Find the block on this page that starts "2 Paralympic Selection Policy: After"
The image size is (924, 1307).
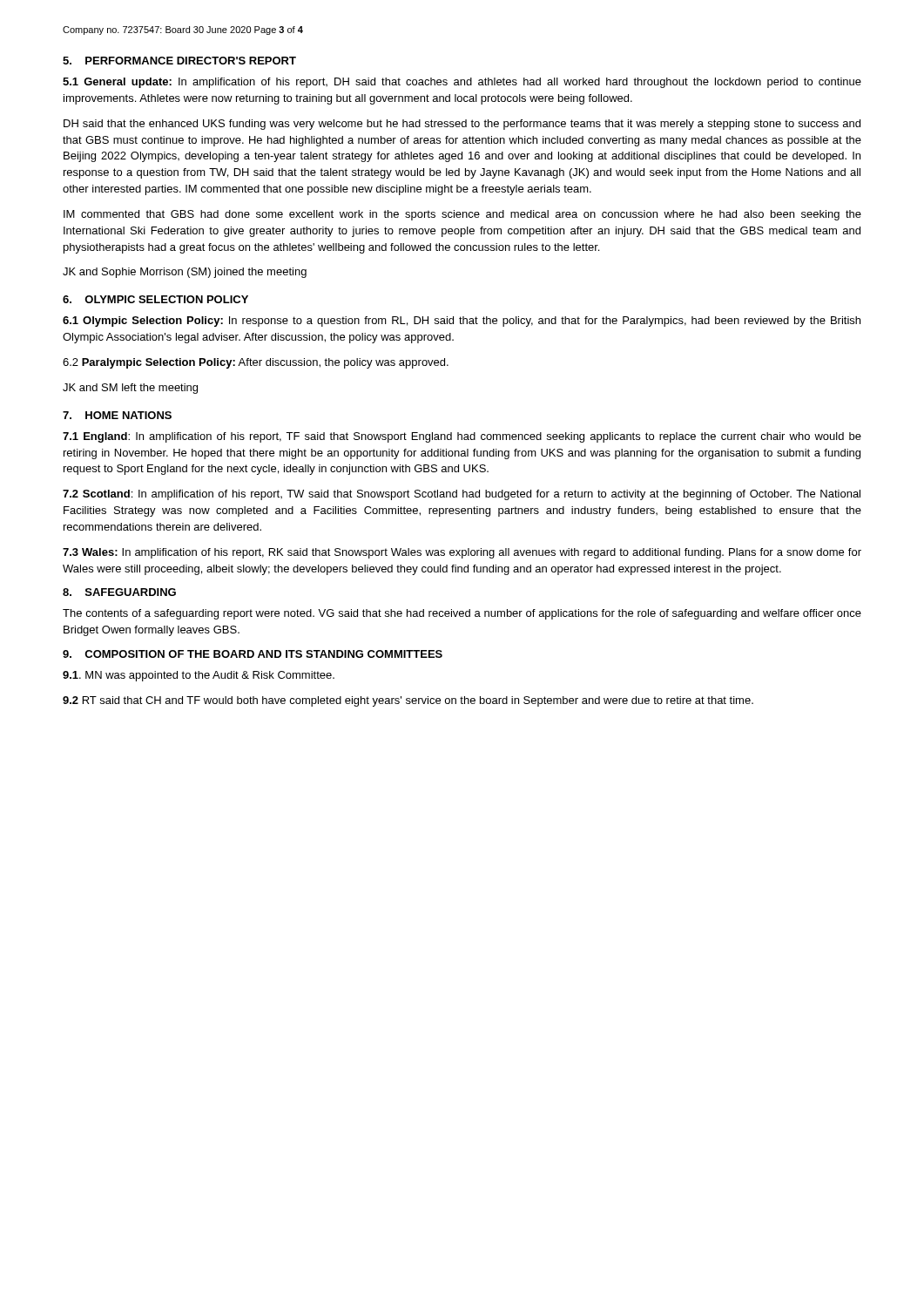click(x=256, y=363)
